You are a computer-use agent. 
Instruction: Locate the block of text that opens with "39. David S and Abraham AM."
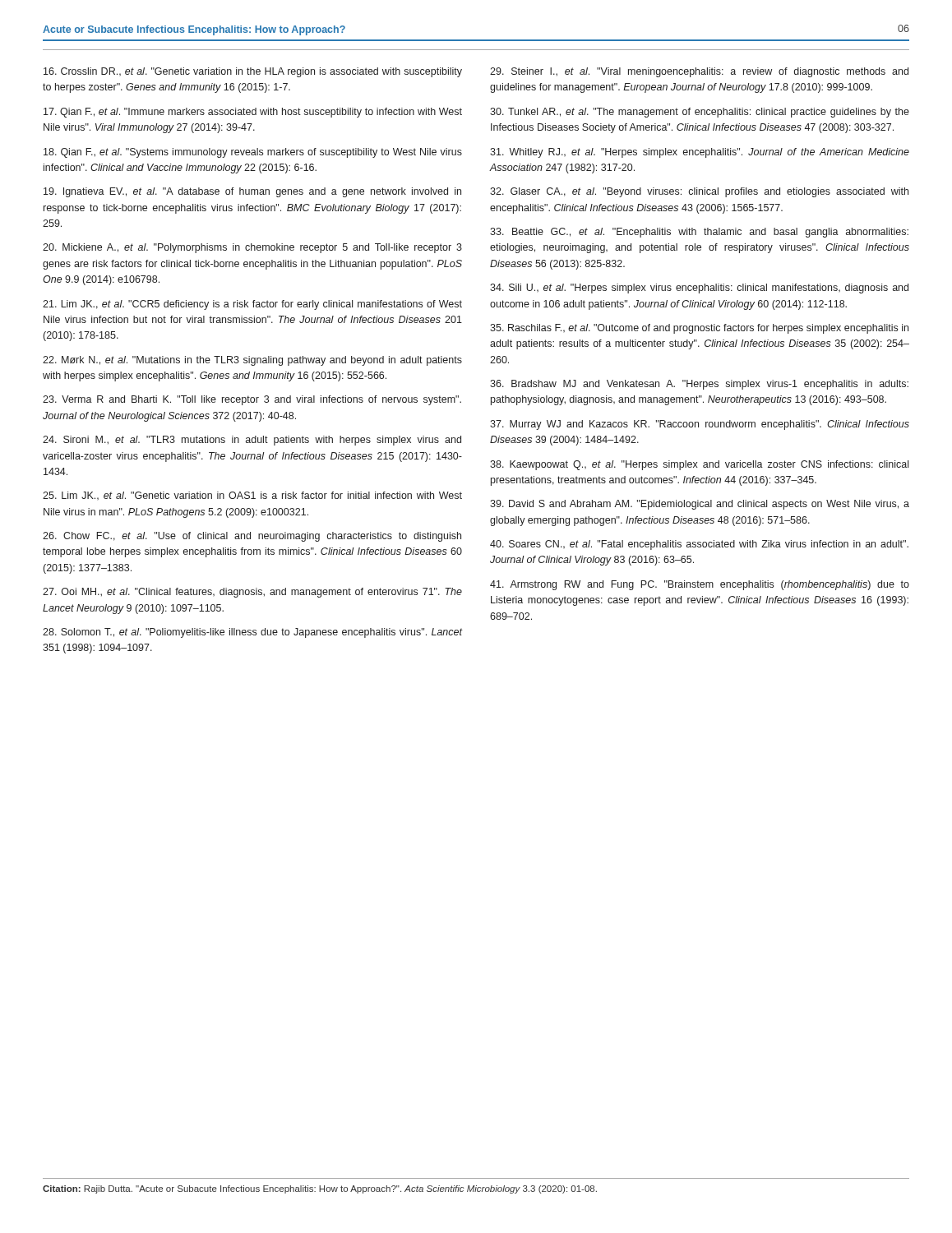coord(700,512)
